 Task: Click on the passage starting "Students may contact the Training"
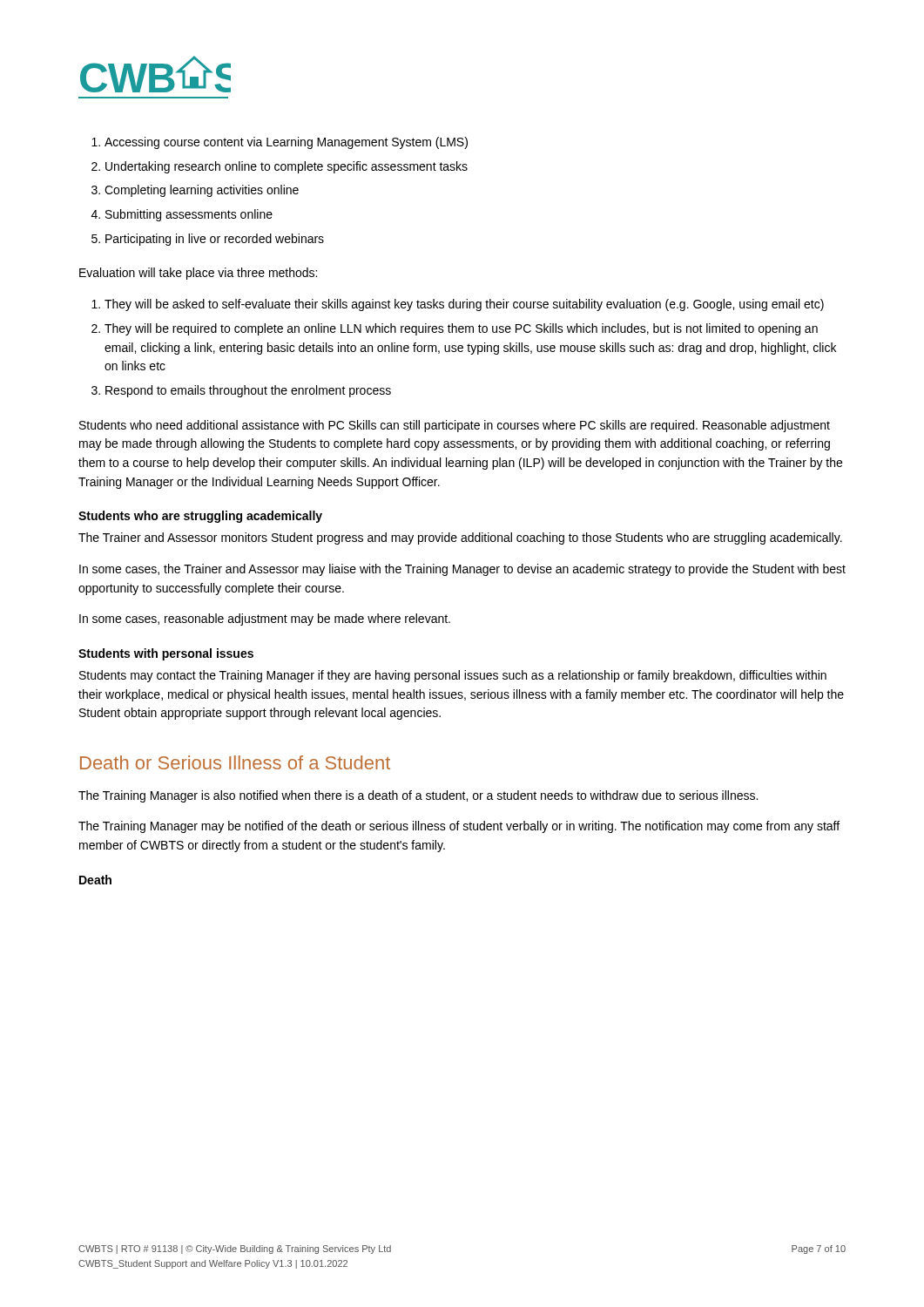(461, 694)
